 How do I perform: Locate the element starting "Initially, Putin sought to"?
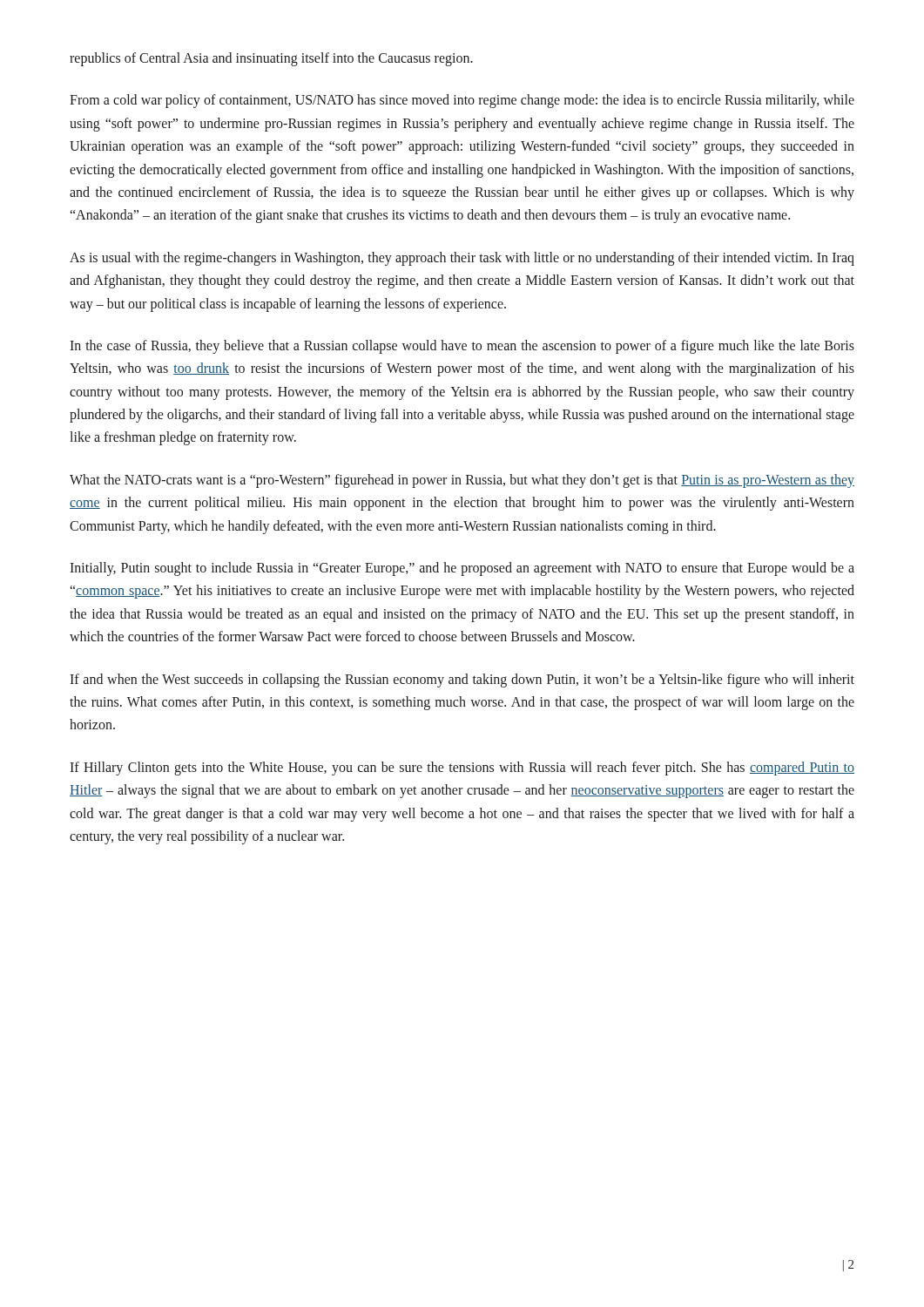pos(462,602)
